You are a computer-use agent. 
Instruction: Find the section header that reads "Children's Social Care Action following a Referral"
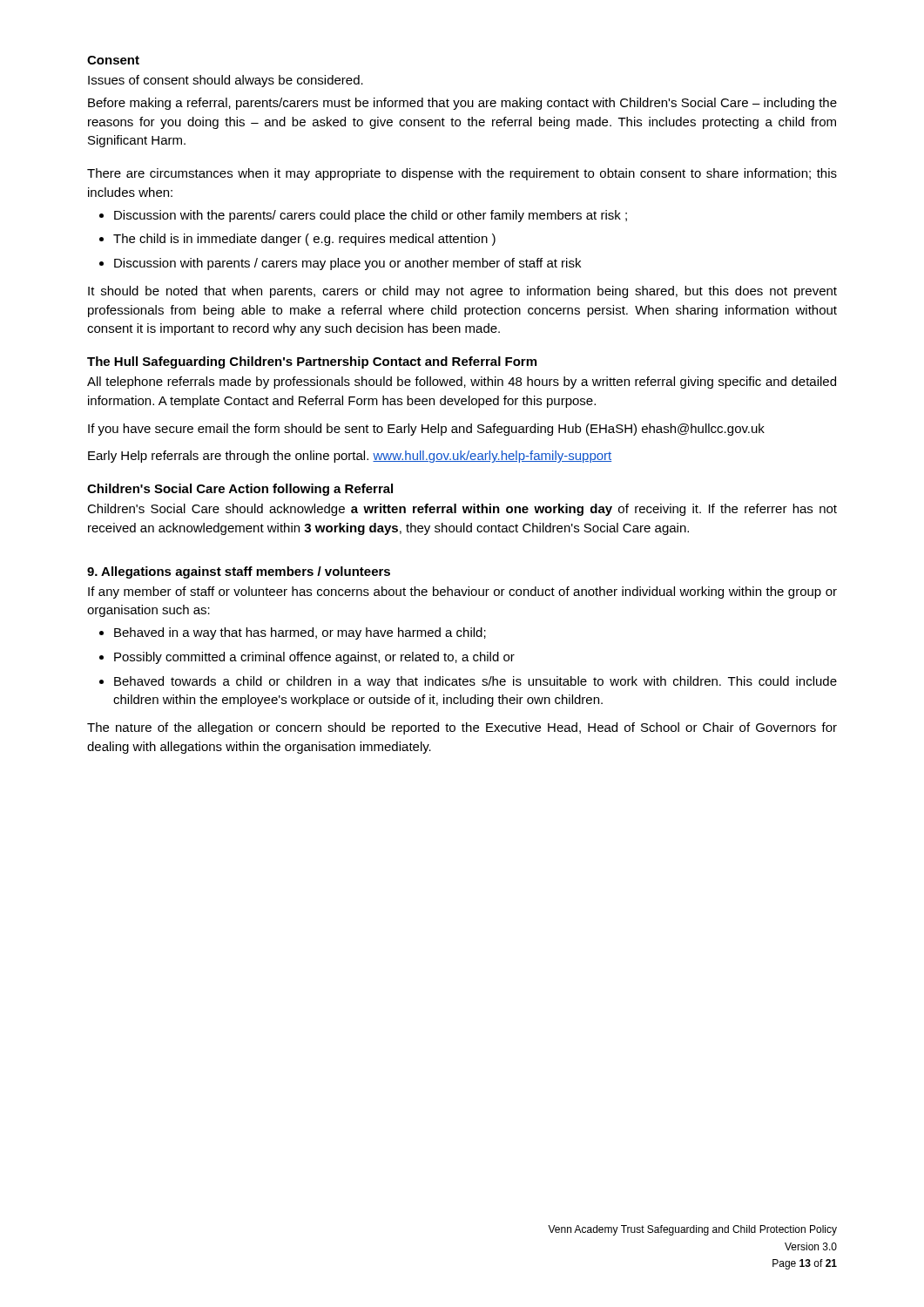point(241,488)
